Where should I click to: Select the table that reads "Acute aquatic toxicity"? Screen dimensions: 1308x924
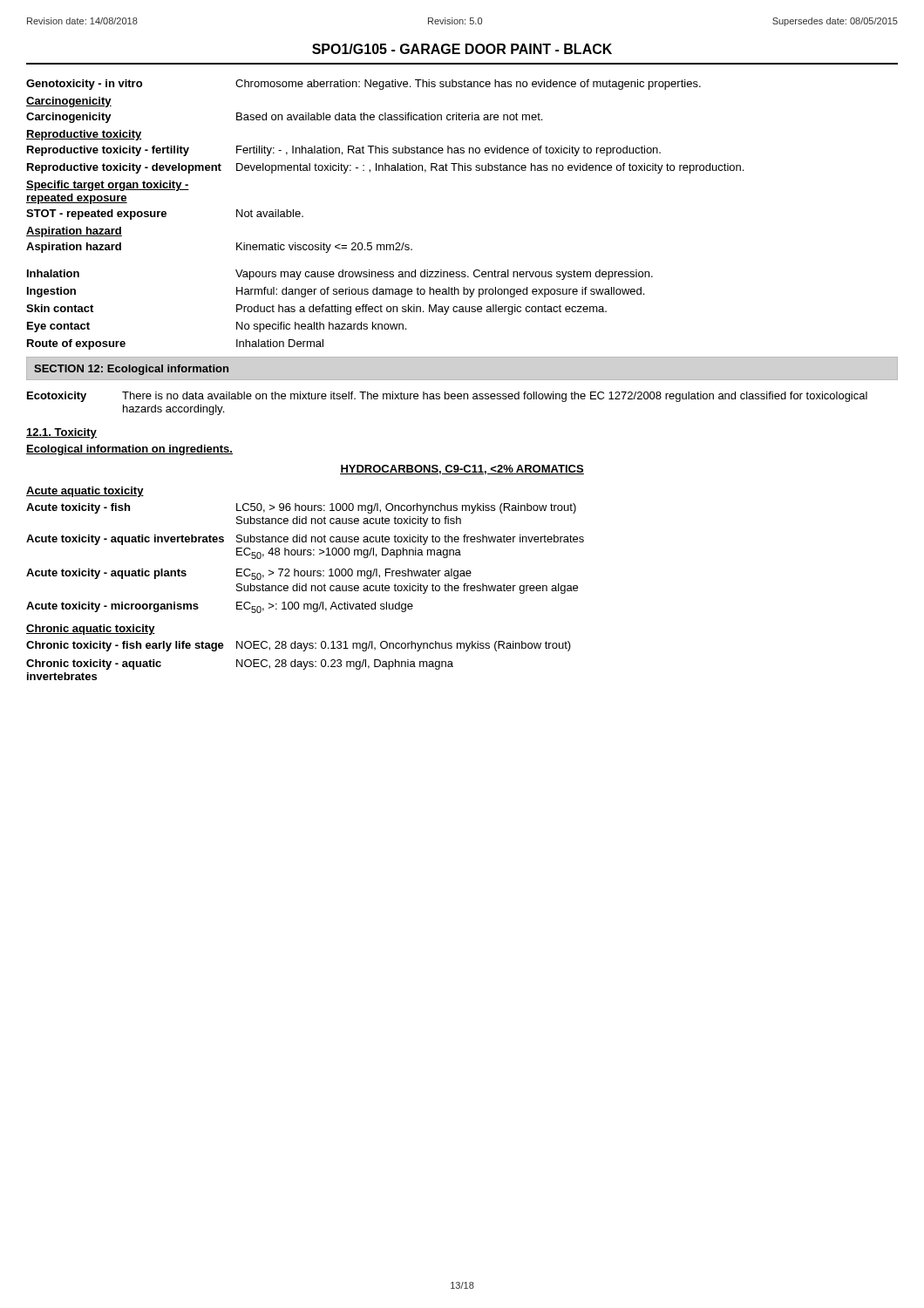pyautogui.click(x=462, y=583)
